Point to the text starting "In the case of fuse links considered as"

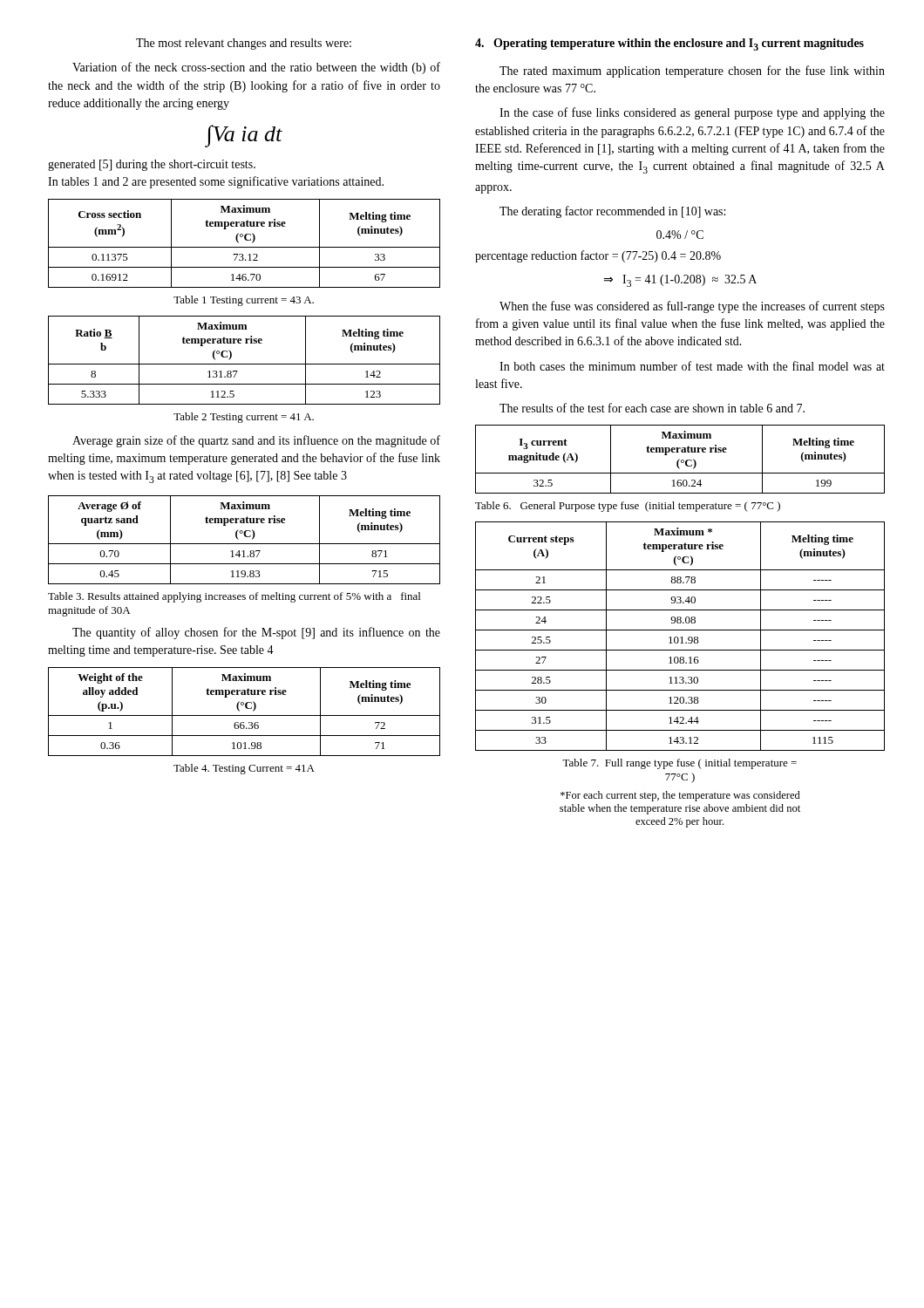(x=680, y=151)
